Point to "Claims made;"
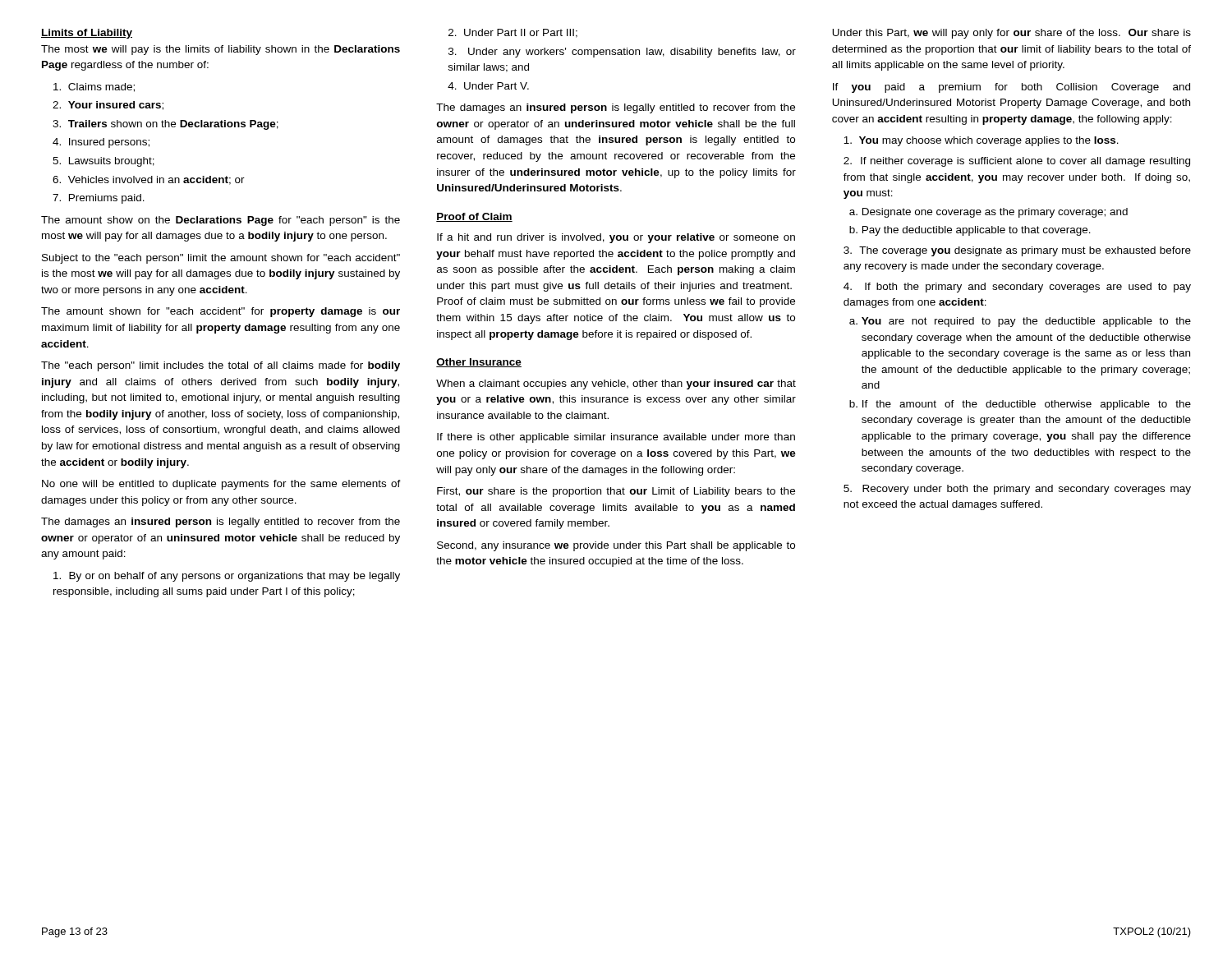Viewport: 1232px width, 953px height. (94, 86)
